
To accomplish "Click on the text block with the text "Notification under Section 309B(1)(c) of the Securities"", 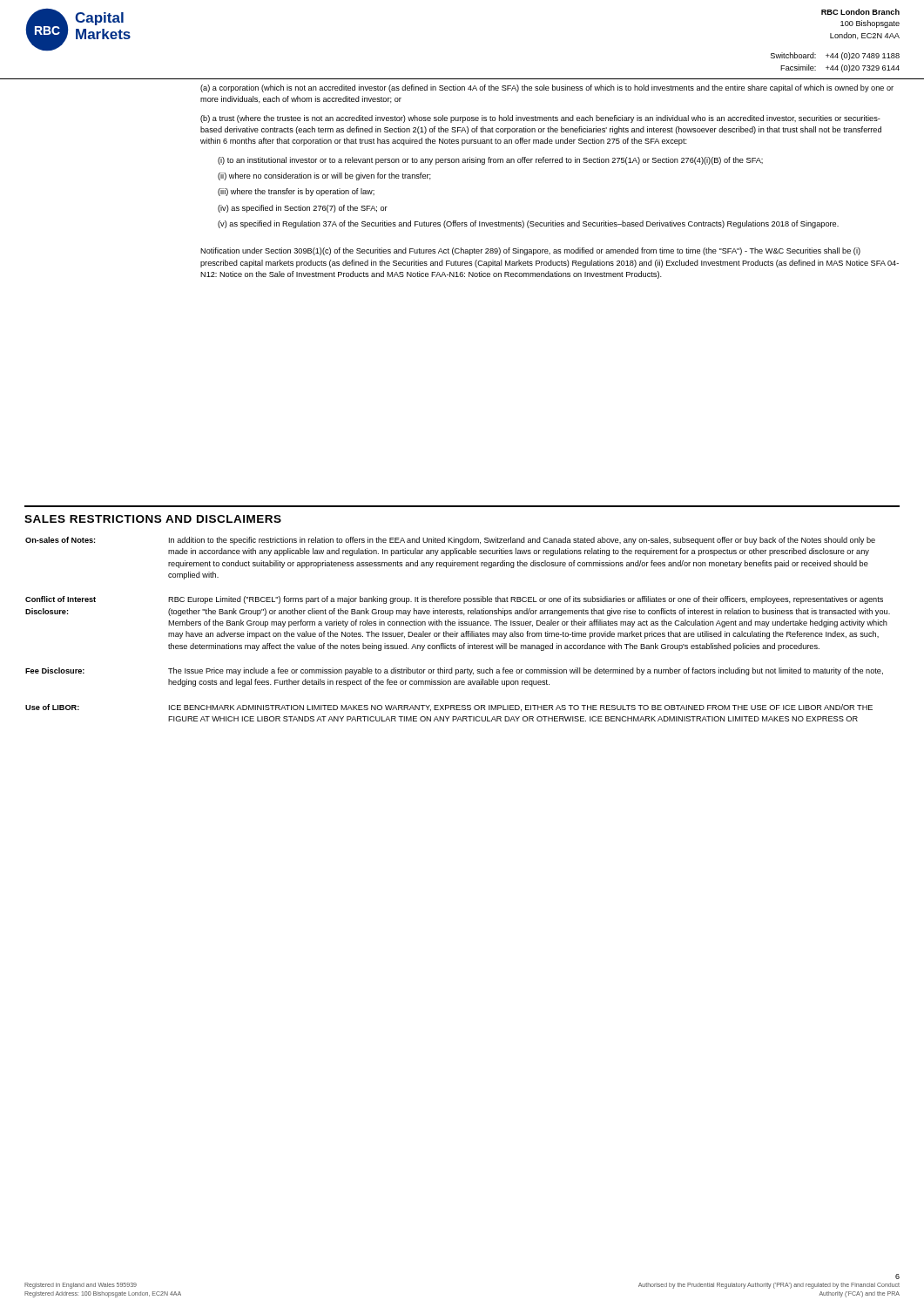I will pos(550,263).
